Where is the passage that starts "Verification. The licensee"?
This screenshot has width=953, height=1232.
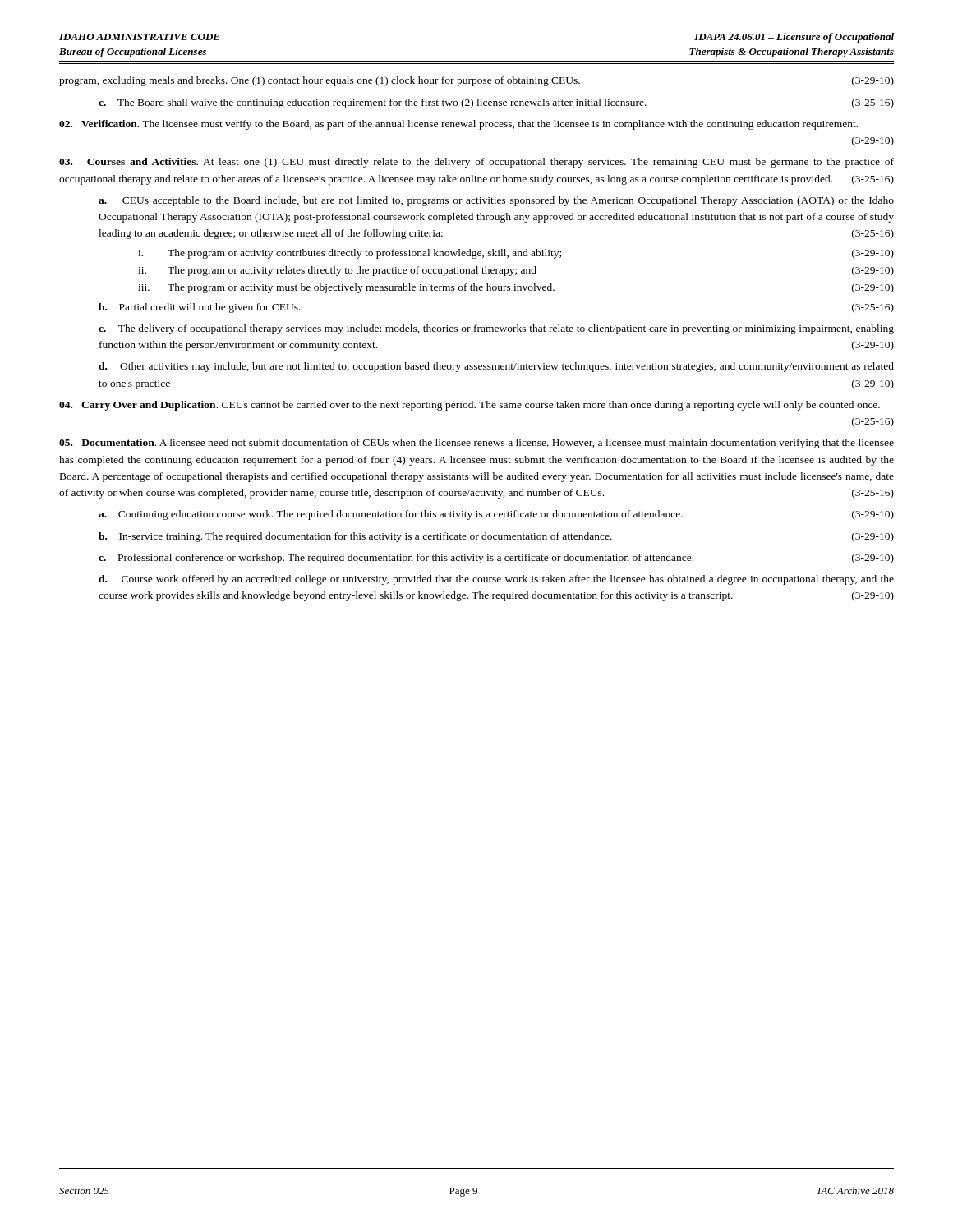[x=476, y=133]
